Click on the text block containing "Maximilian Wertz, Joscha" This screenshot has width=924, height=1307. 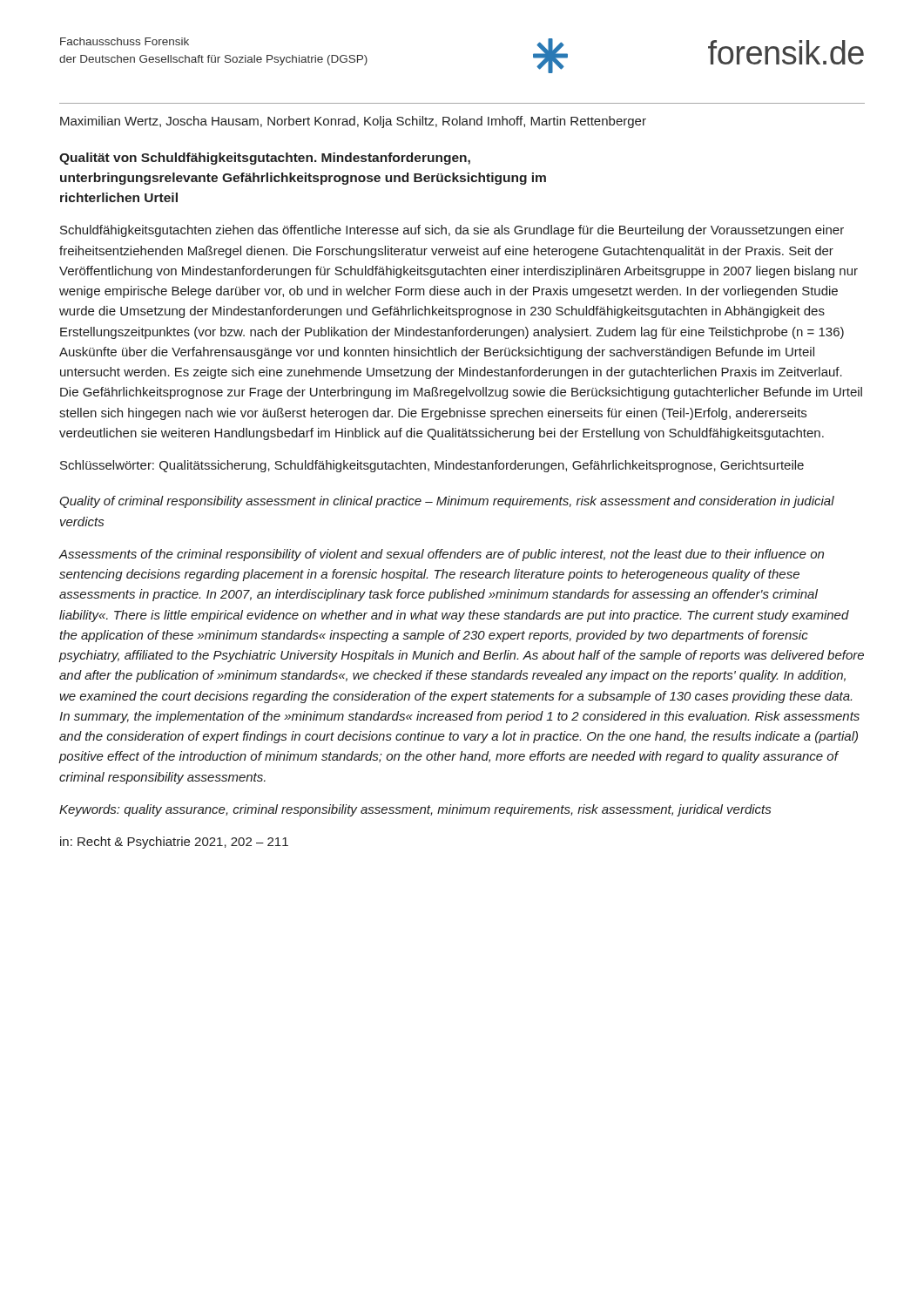coord(353,121)
